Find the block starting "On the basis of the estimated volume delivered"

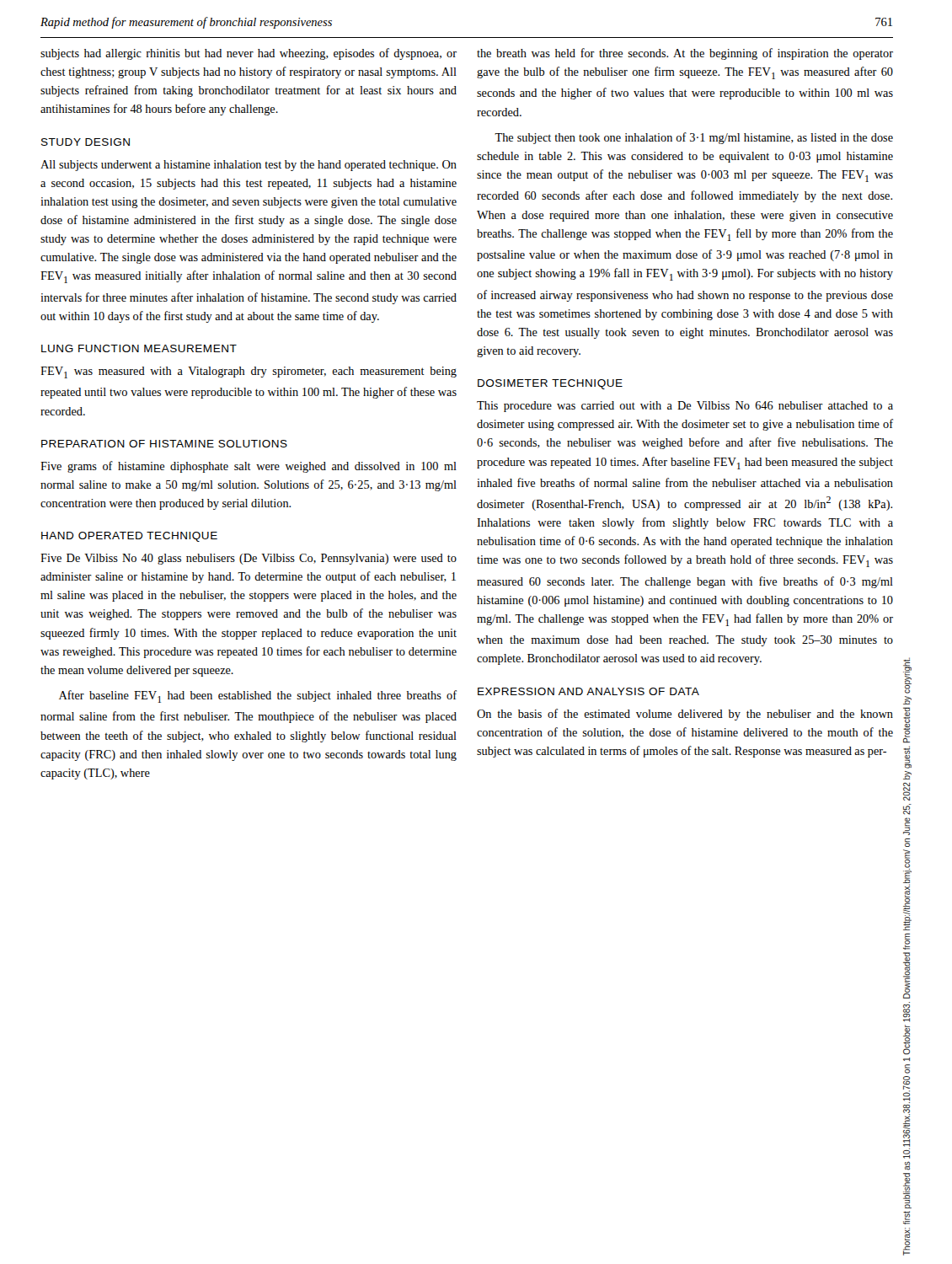point(685,732)
